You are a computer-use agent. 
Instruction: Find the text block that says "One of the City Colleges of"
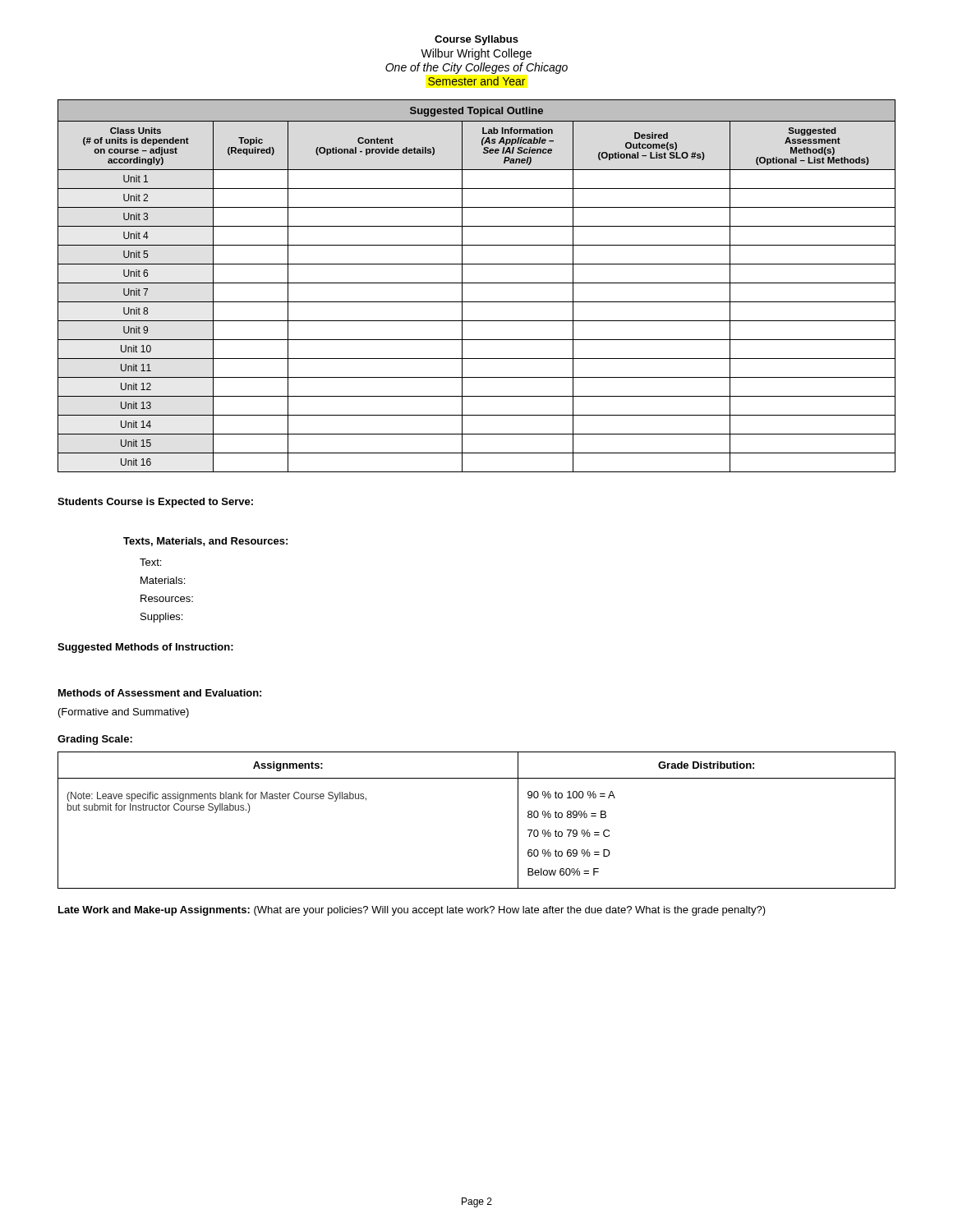[x=476, y=67]
